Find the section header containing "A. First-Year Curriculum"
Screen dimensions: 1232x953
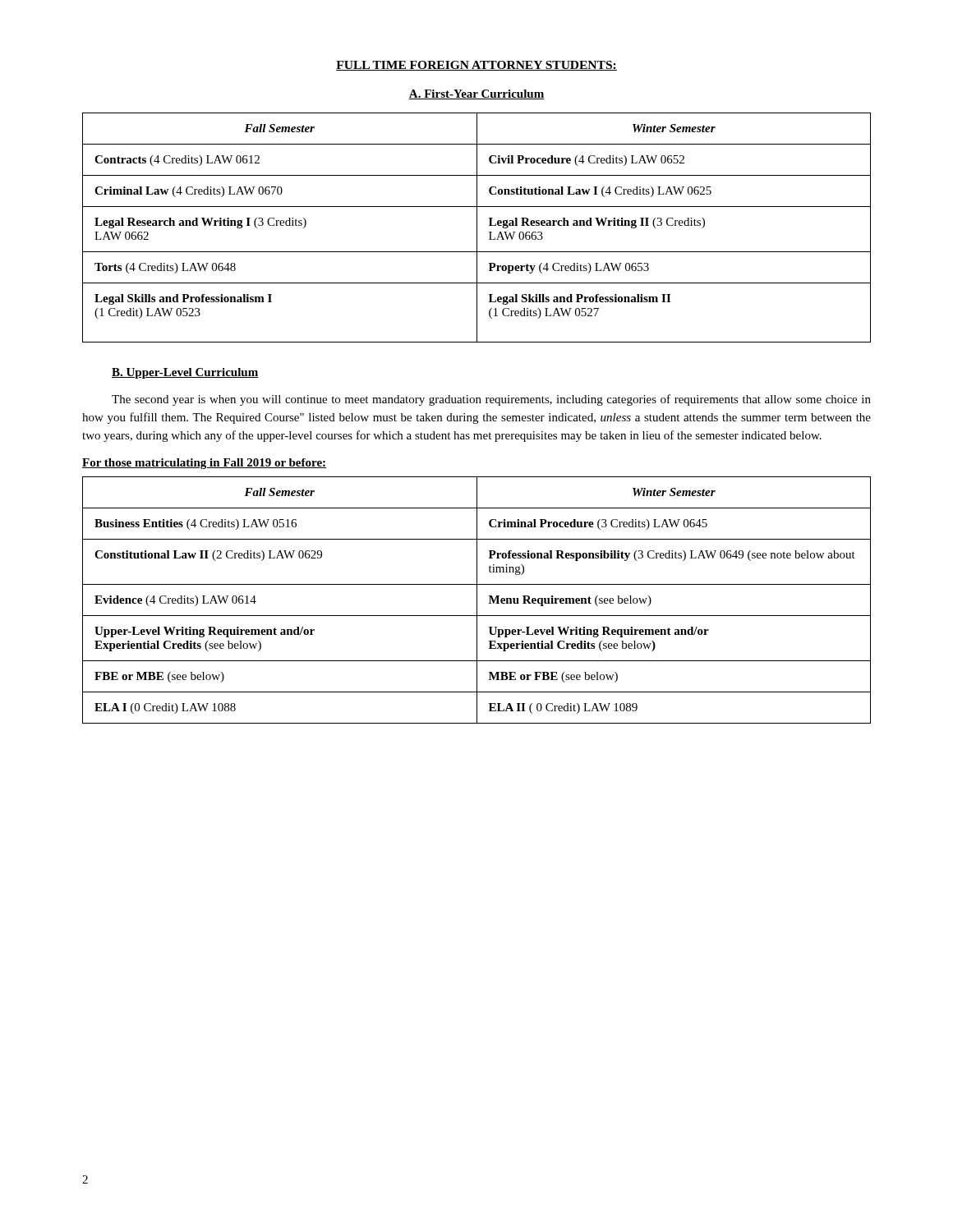click(476, 94)
